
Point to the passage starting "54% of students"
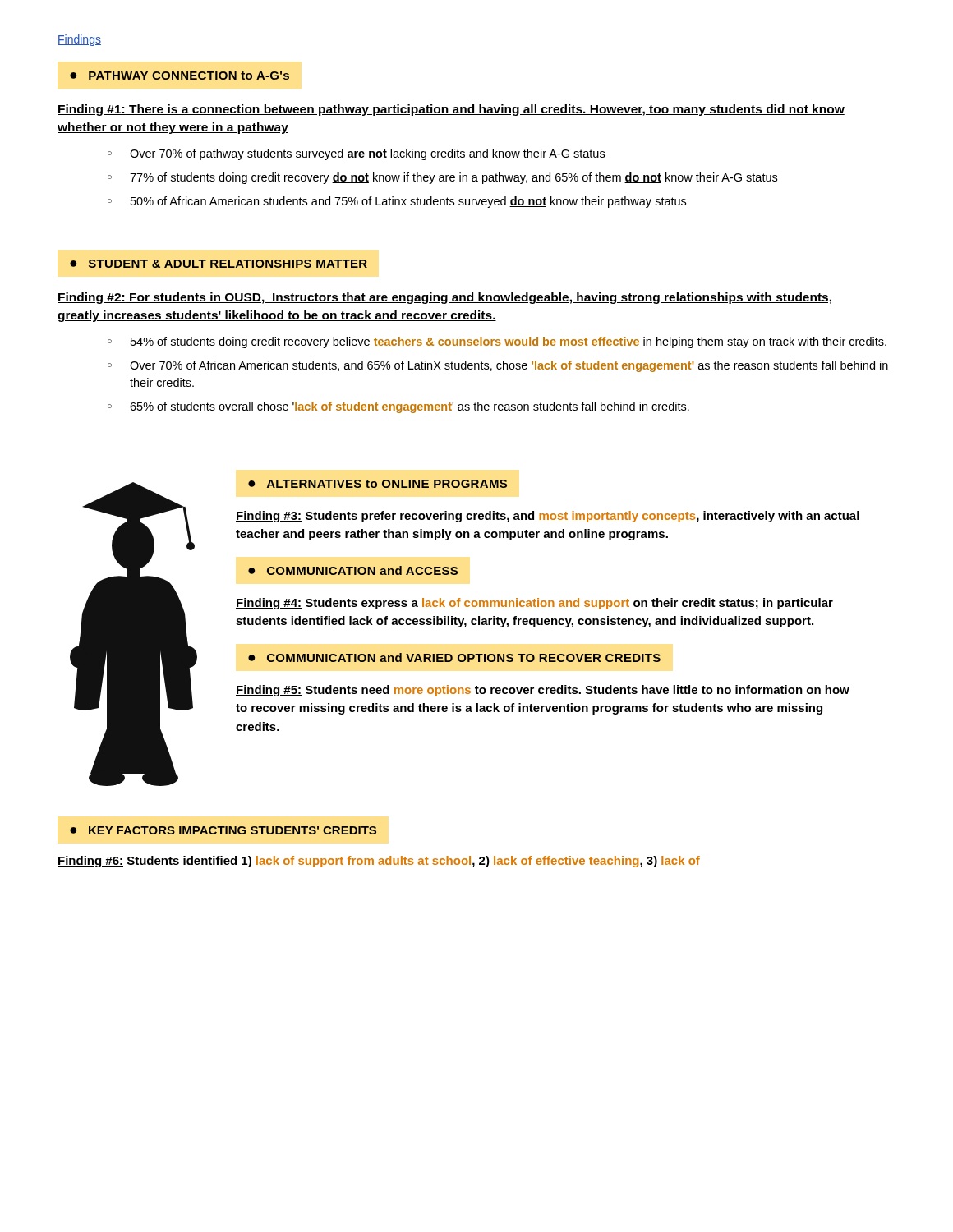click(497, 342)
